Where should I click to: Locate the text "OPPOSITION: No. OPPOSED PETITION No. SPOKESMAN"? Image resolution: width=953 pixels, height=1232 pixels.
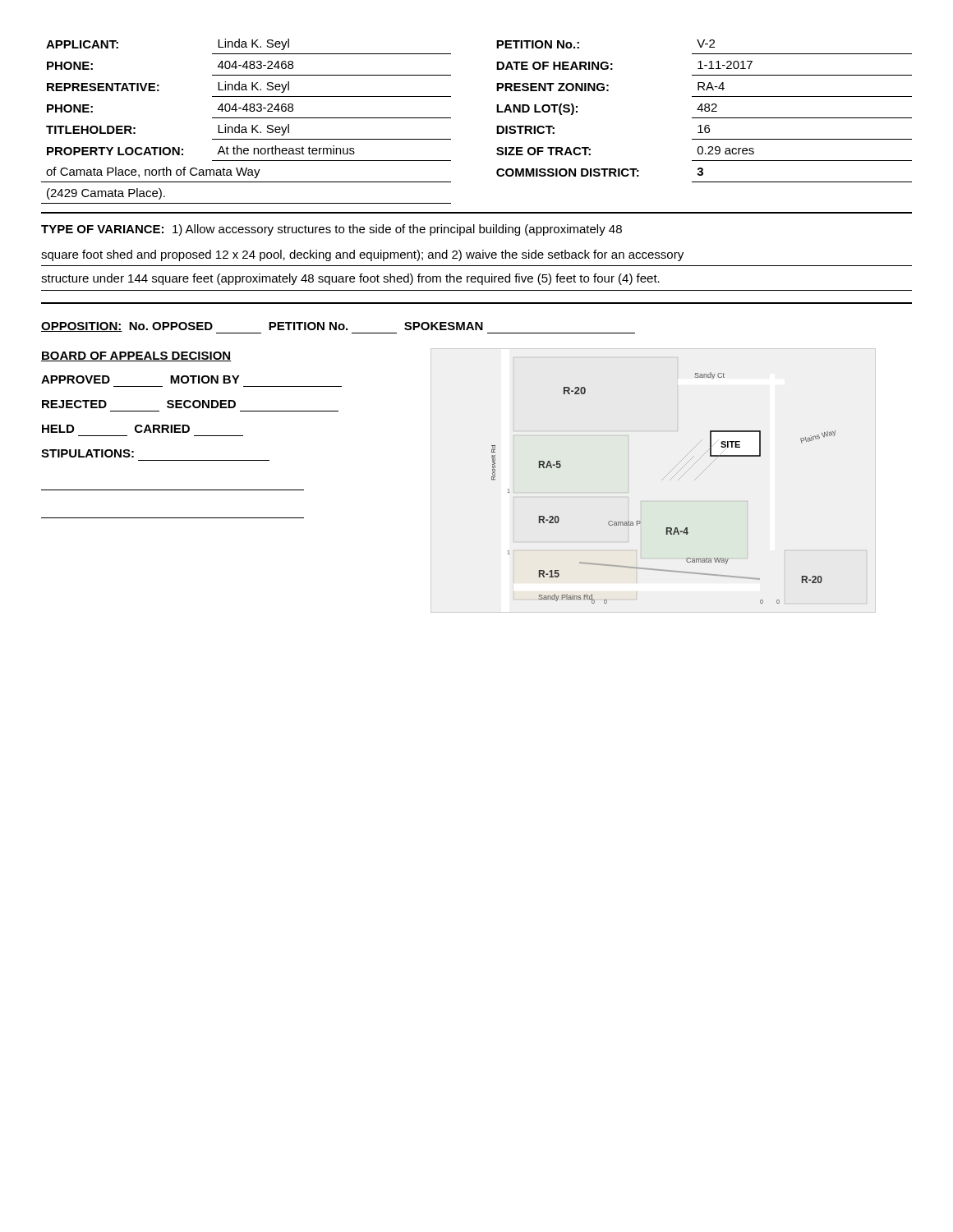(338, 326)
